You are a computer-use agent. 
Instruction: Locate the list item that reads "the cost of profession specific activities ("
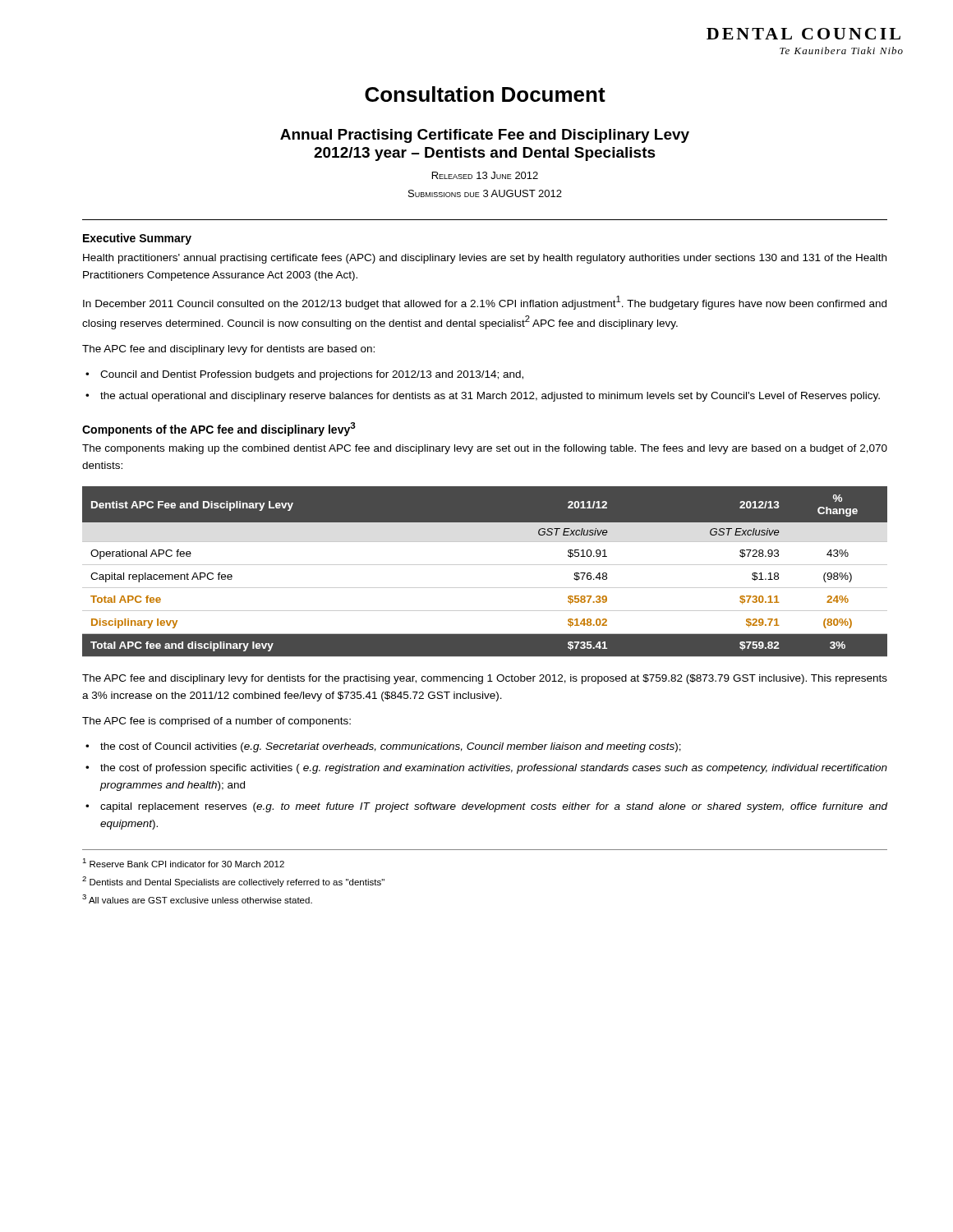coord(494,776)
